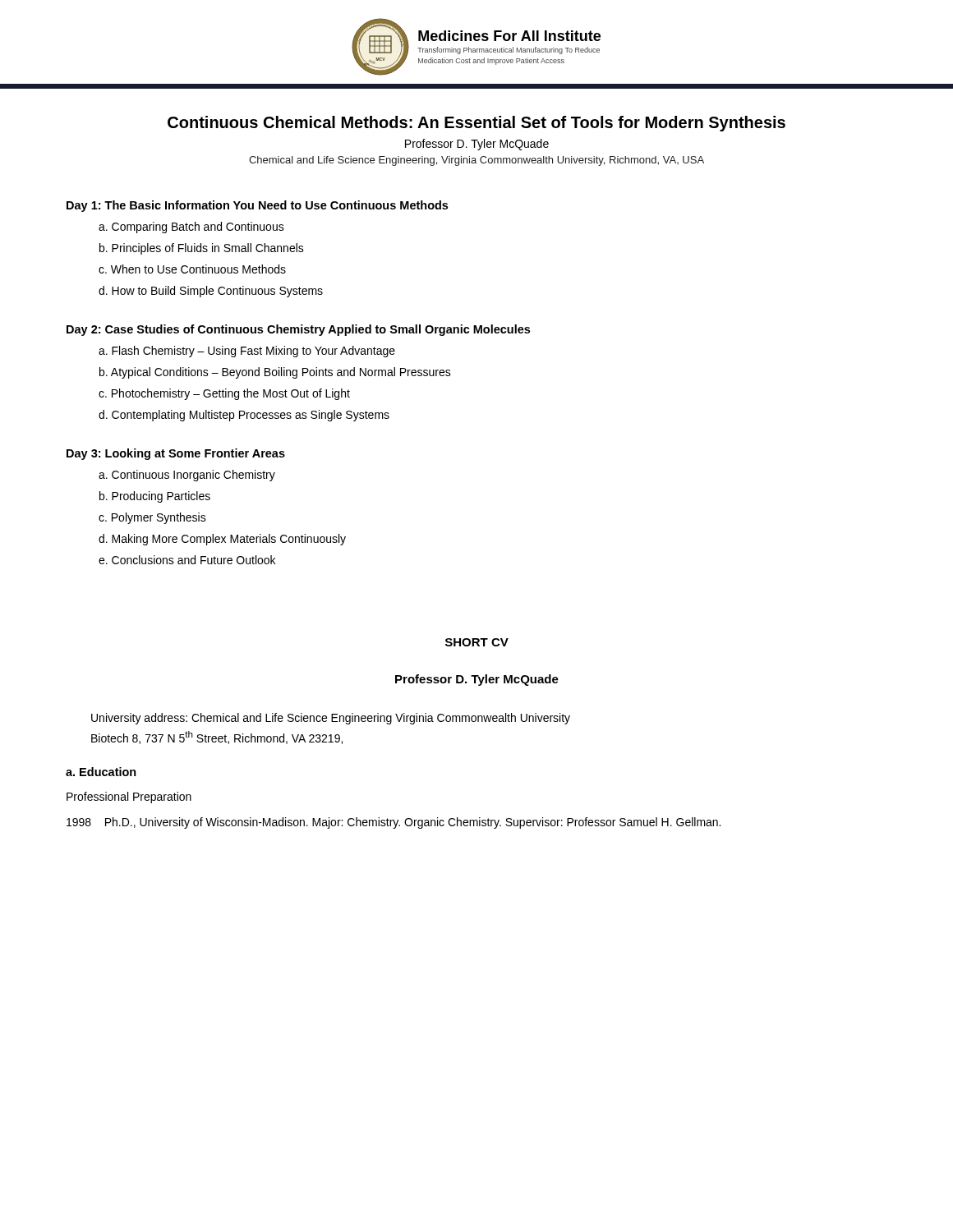This screenshot has width=953, height=1232.
Task: Find "d. Contemplating Multistep Processes as Single Systems" on this page
Action: tap(244, 415)
